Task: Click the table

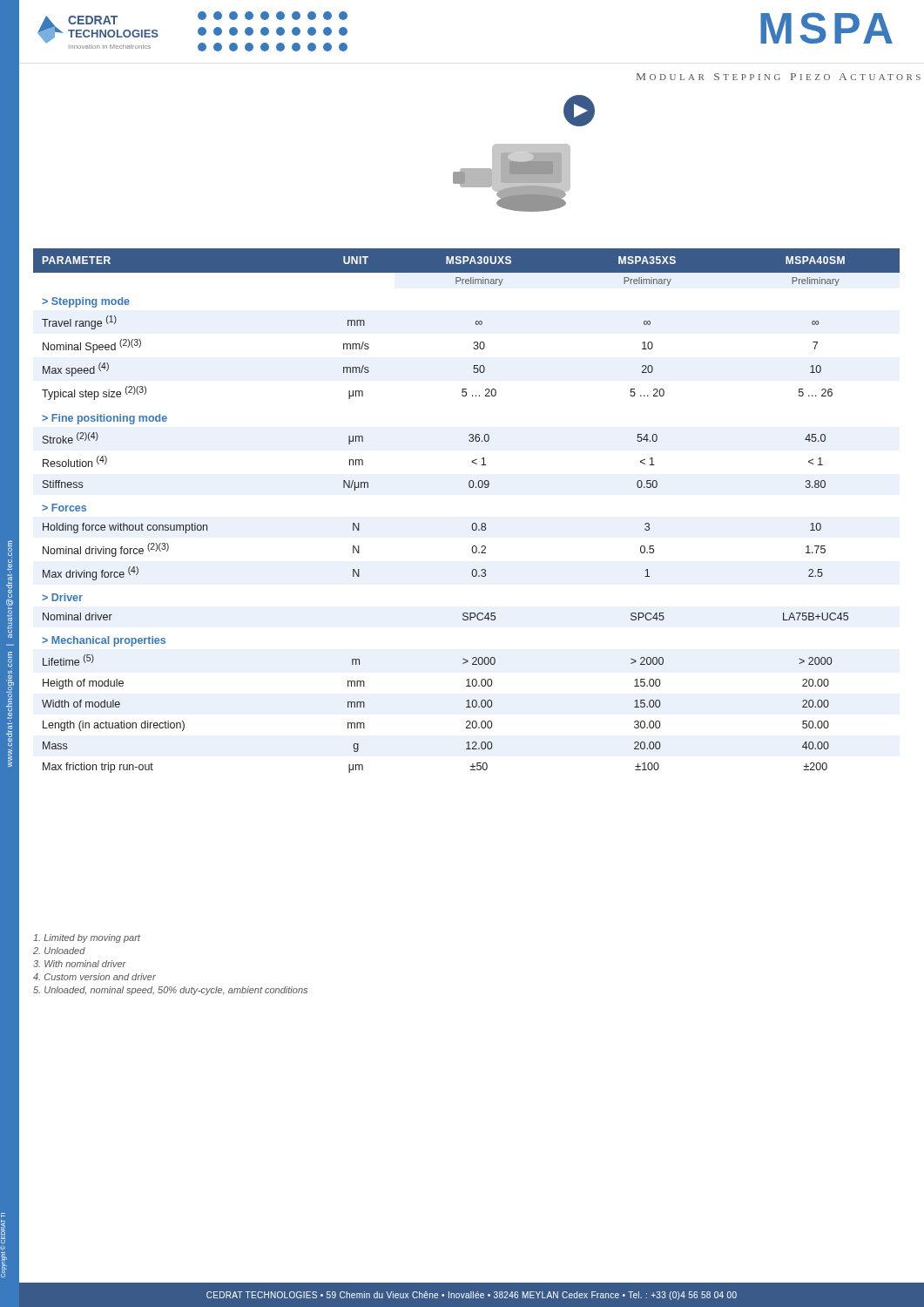Action: pyautogui.click(x=466, y=513)
